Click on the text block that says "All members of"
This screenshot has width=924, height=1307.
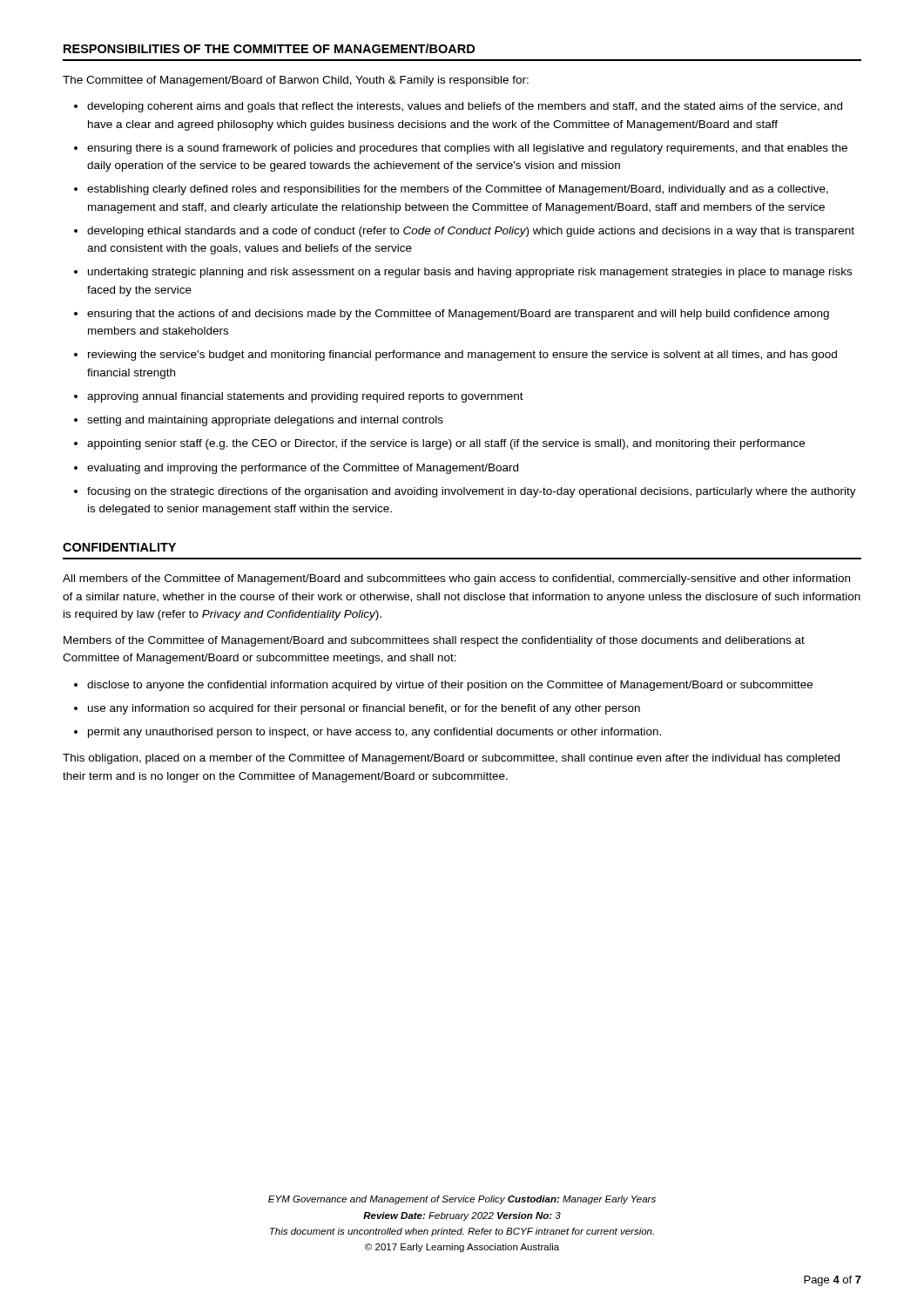tap(462, 596)
